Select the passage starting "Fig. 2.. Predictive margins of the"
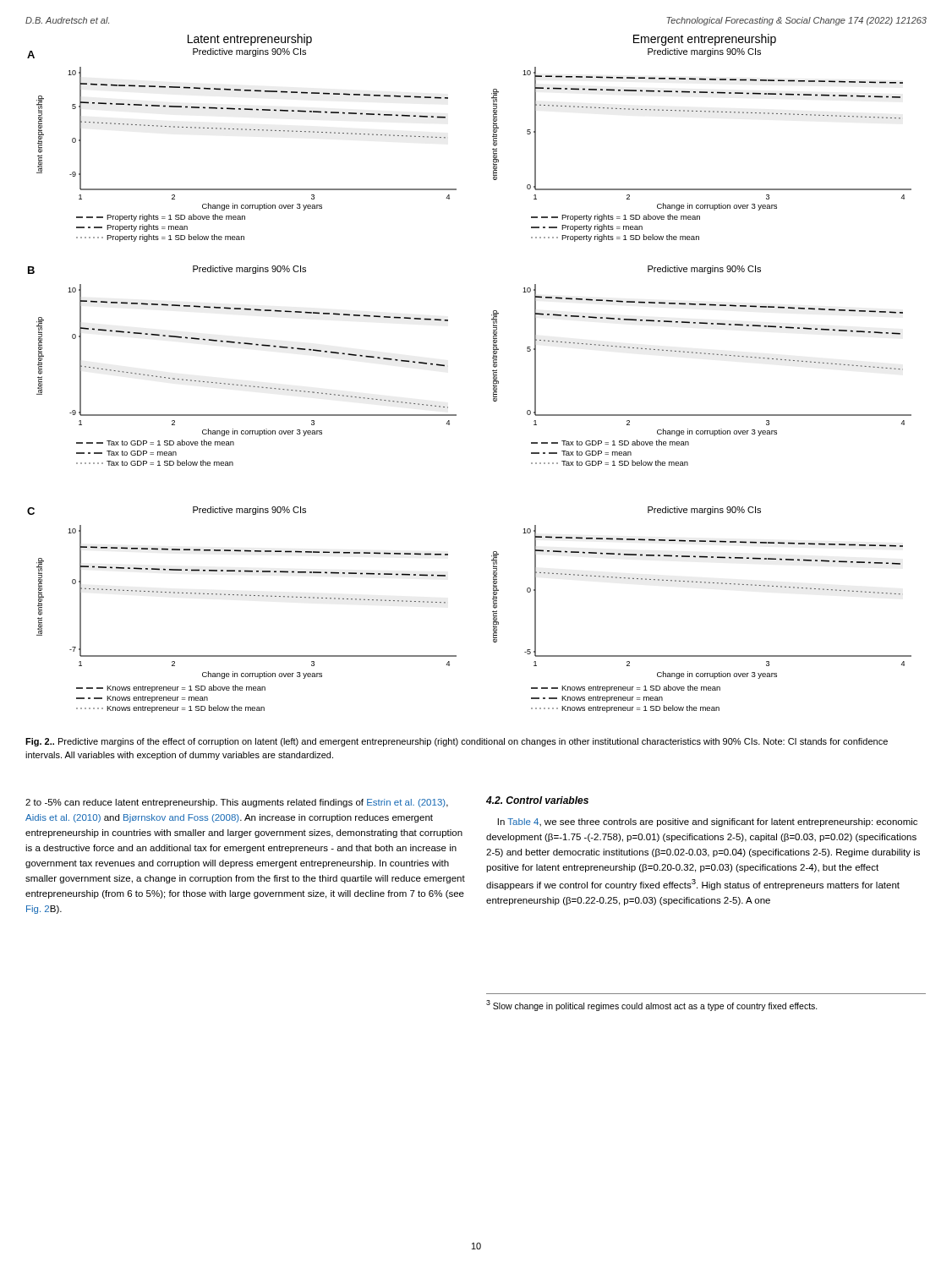 [457, 748]
